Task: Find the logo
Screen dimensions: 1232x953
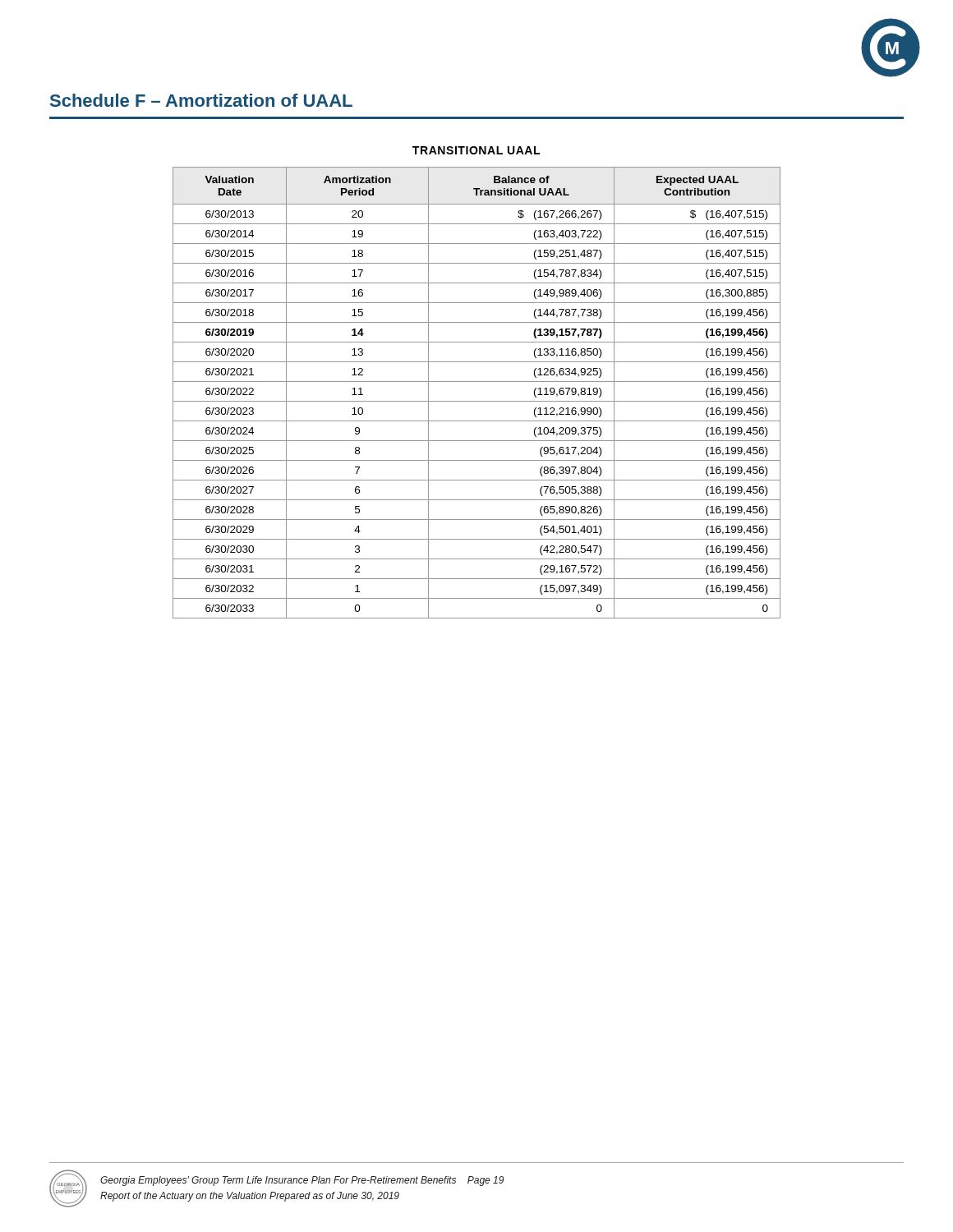Action: tap(891, 48)
